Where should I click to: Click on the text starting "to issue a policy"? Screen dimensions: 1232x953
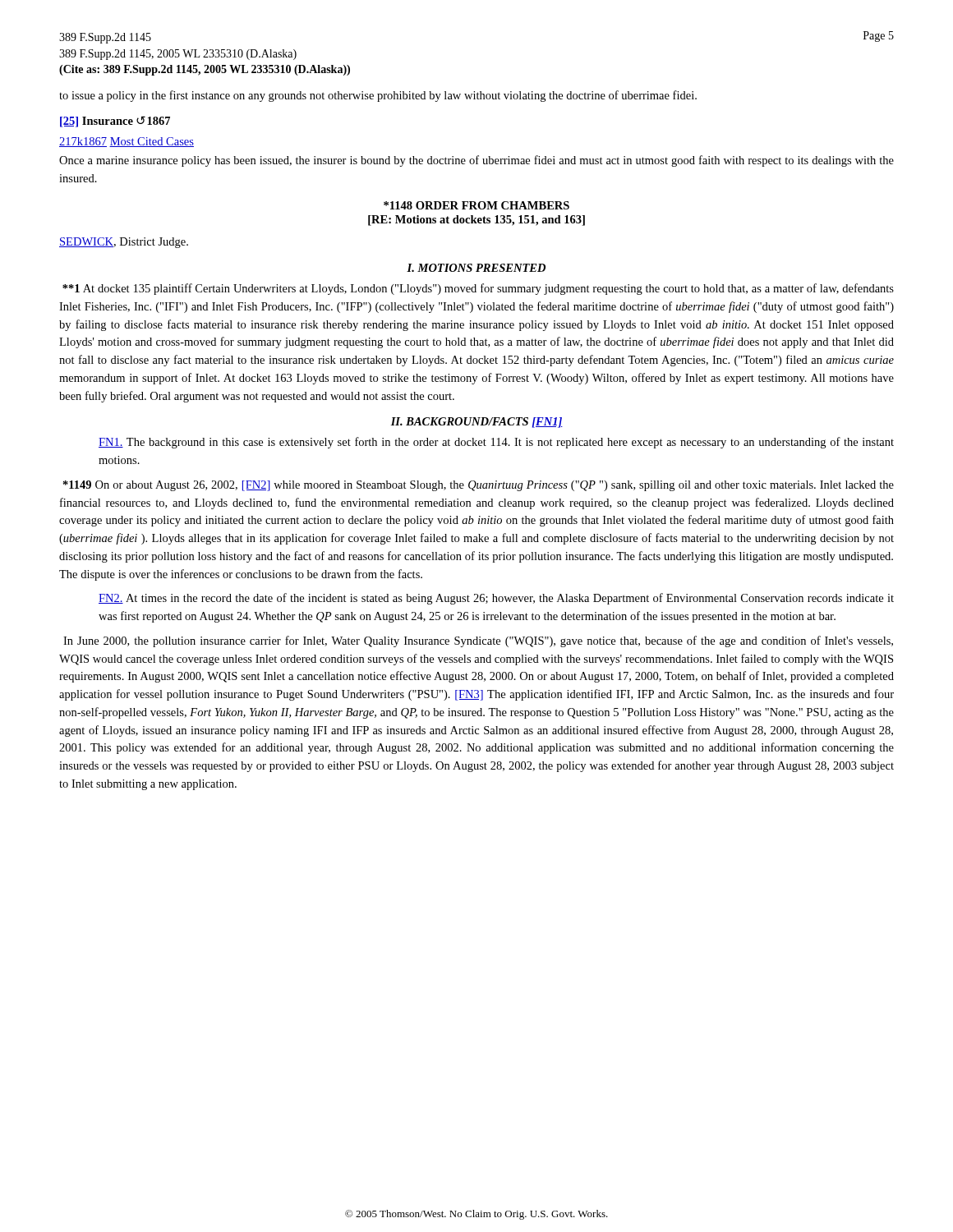(x=476, y=96)
